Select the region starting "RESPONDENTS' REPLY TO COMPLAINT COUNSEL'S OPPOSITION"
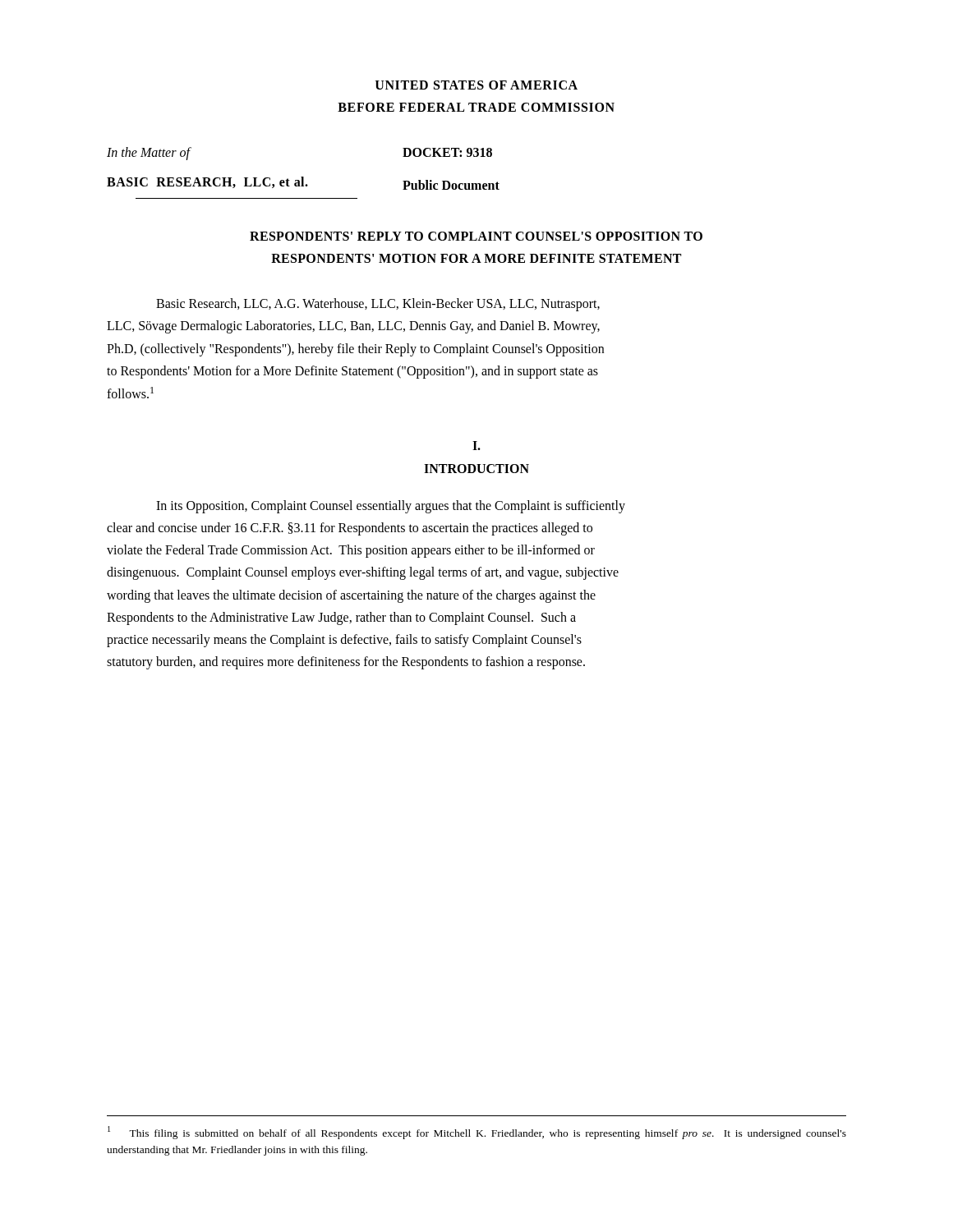 [476, 247]
